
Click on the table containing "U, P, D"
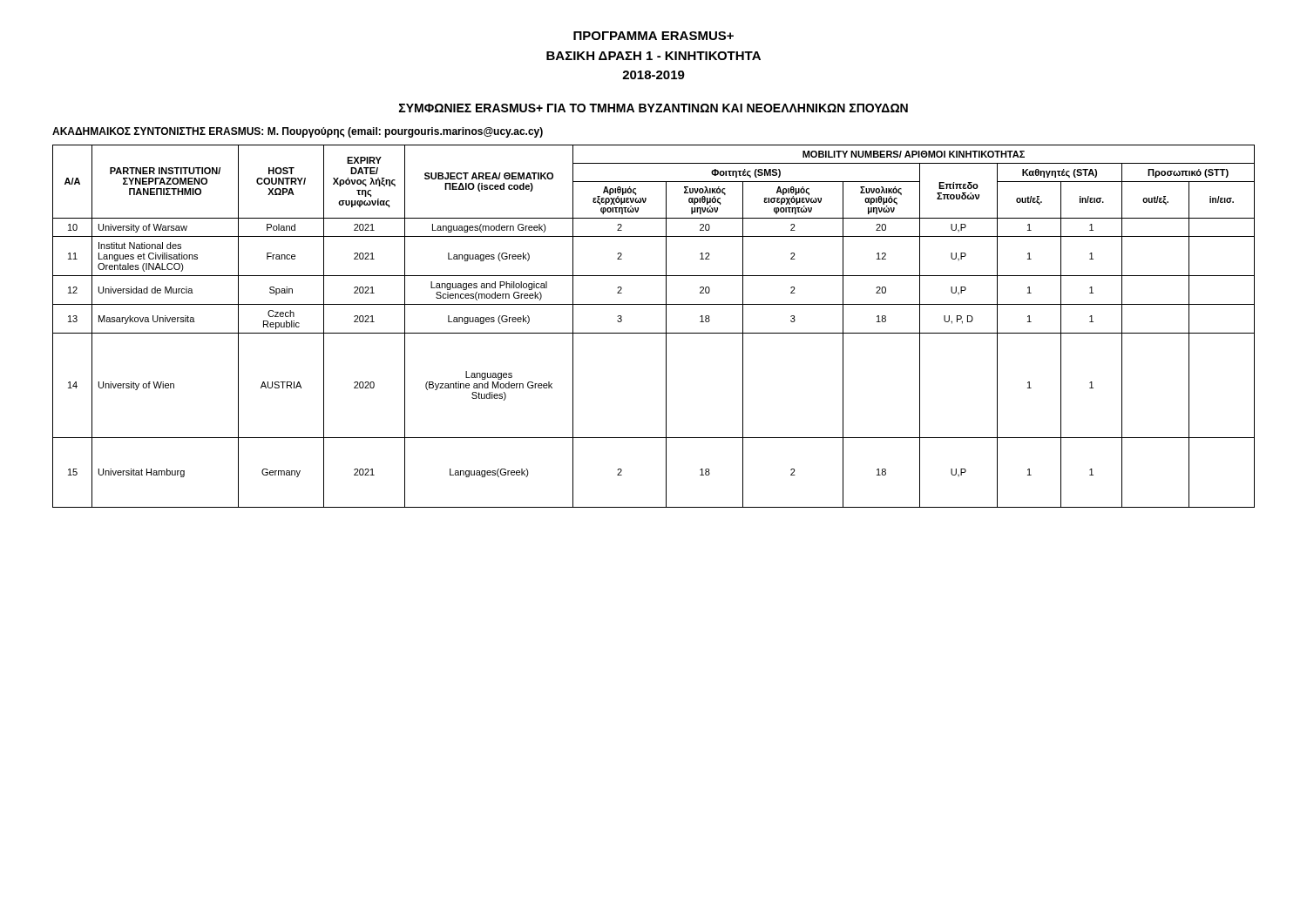coord(654,326)
